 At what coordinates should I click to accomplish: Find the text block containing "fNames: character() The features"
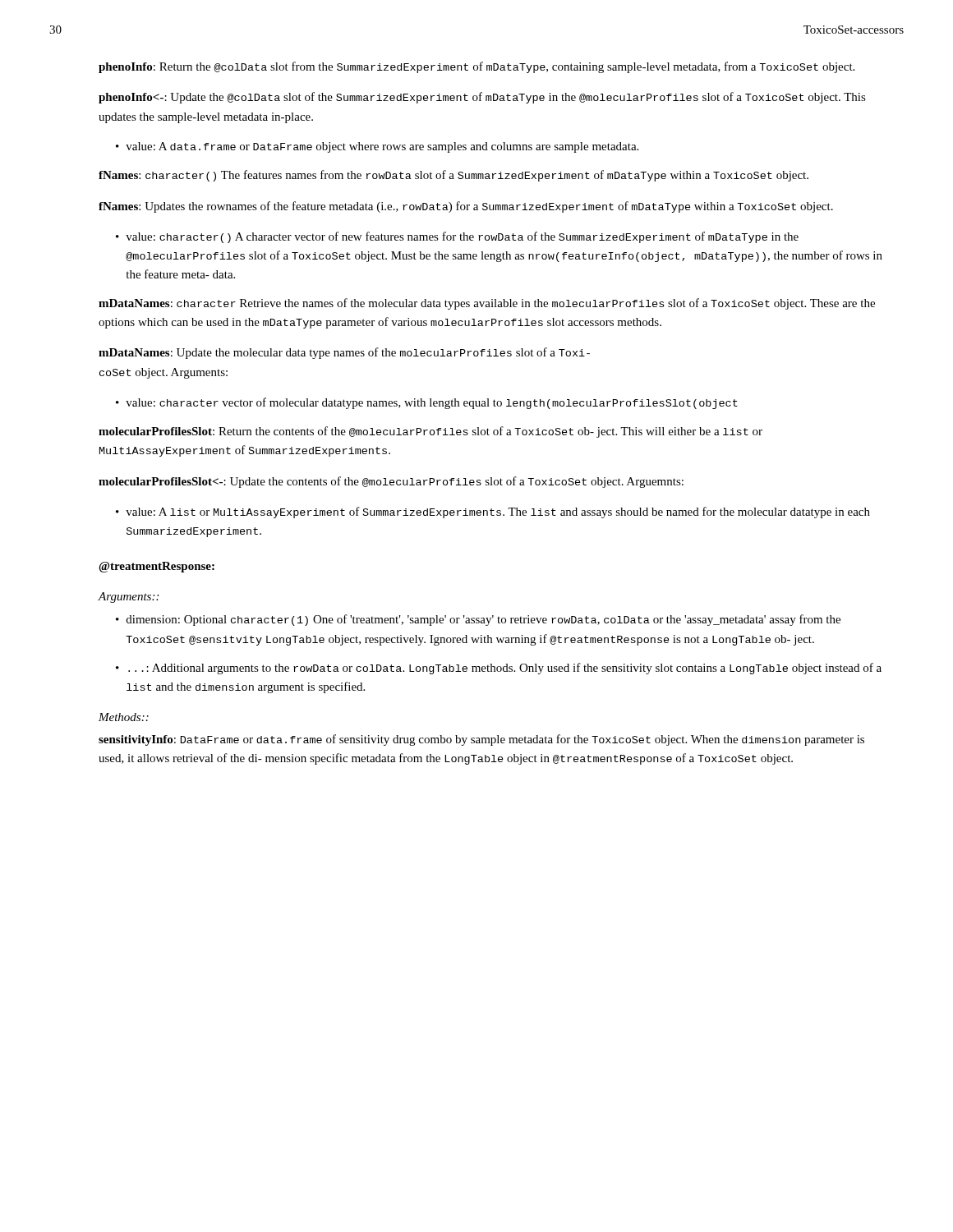tap(454, 176)
